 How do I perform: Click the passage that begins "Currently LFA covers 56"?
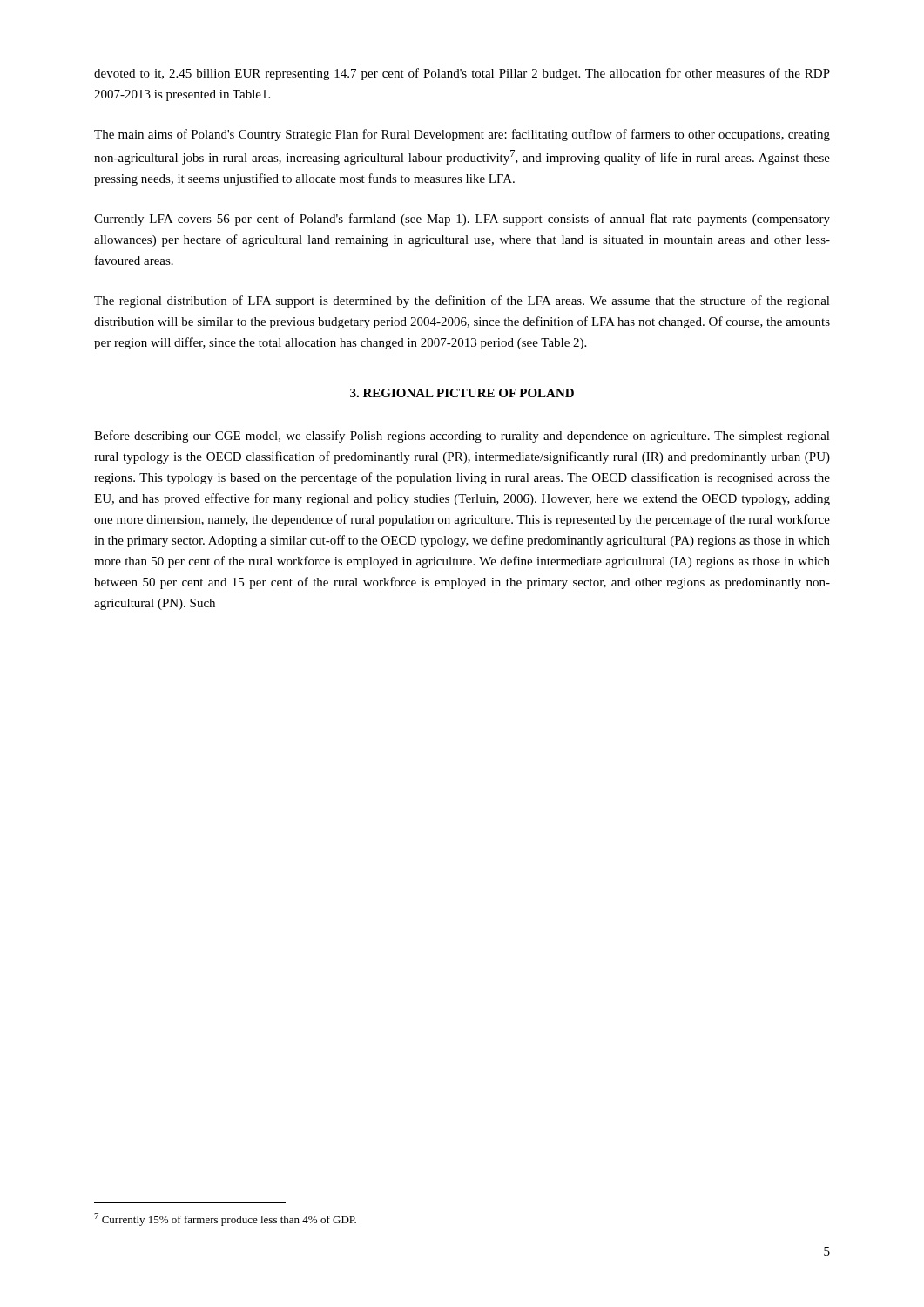(462, 240)
